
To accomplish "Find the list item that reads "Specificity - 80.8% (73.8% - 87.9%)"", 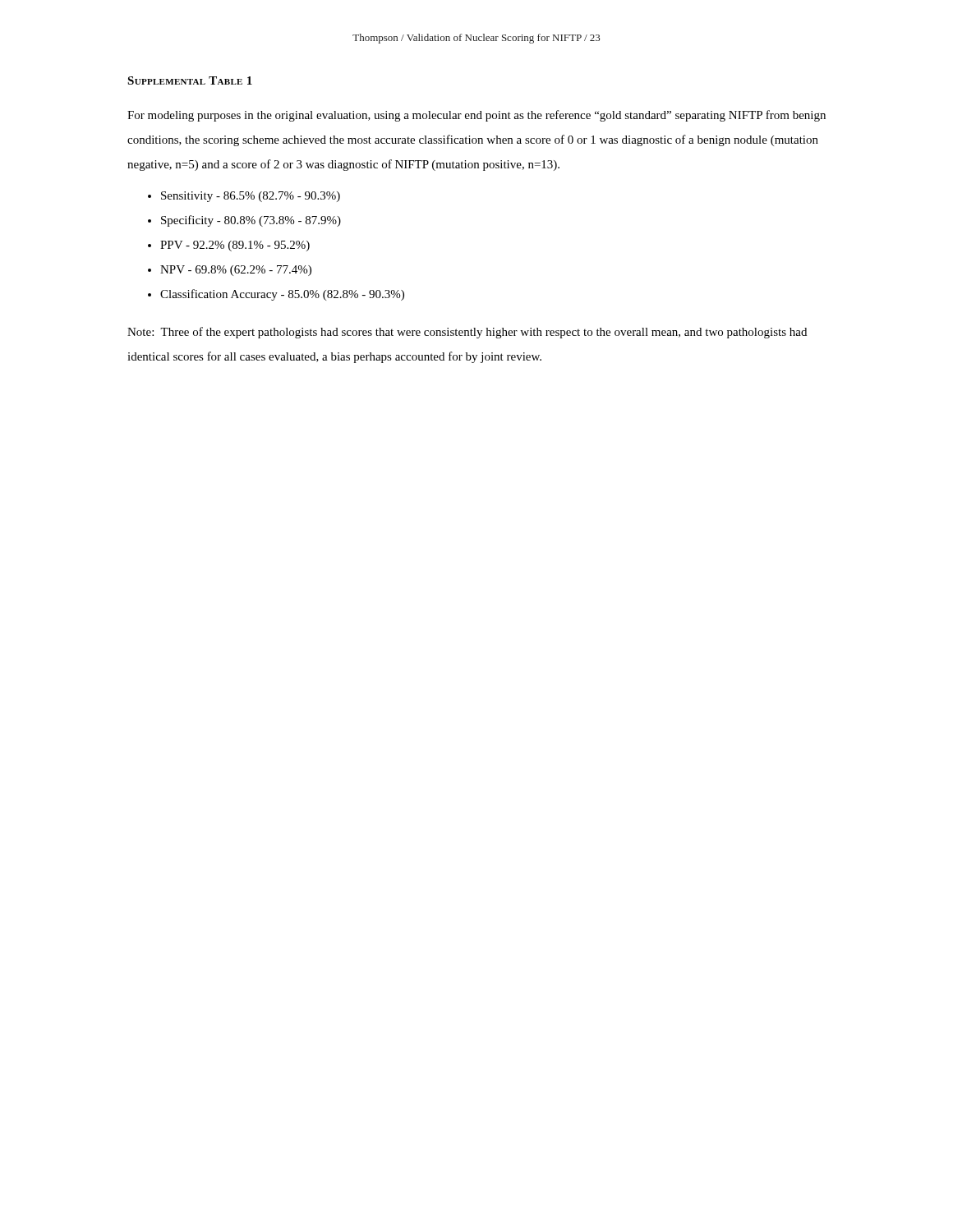I will 251,220.
